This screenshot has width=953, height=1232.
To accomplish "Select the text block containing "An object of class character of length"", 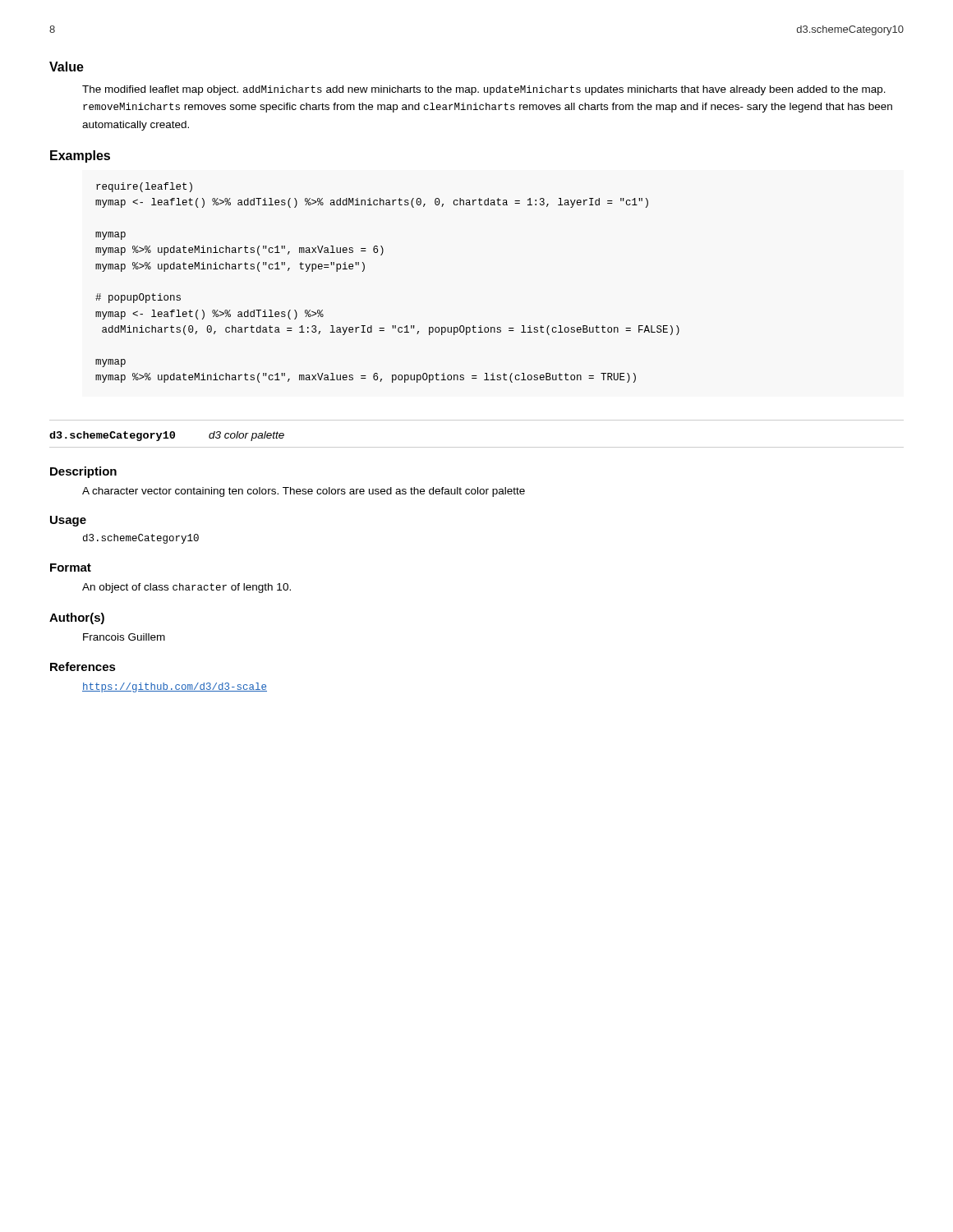I will (187, 587).
